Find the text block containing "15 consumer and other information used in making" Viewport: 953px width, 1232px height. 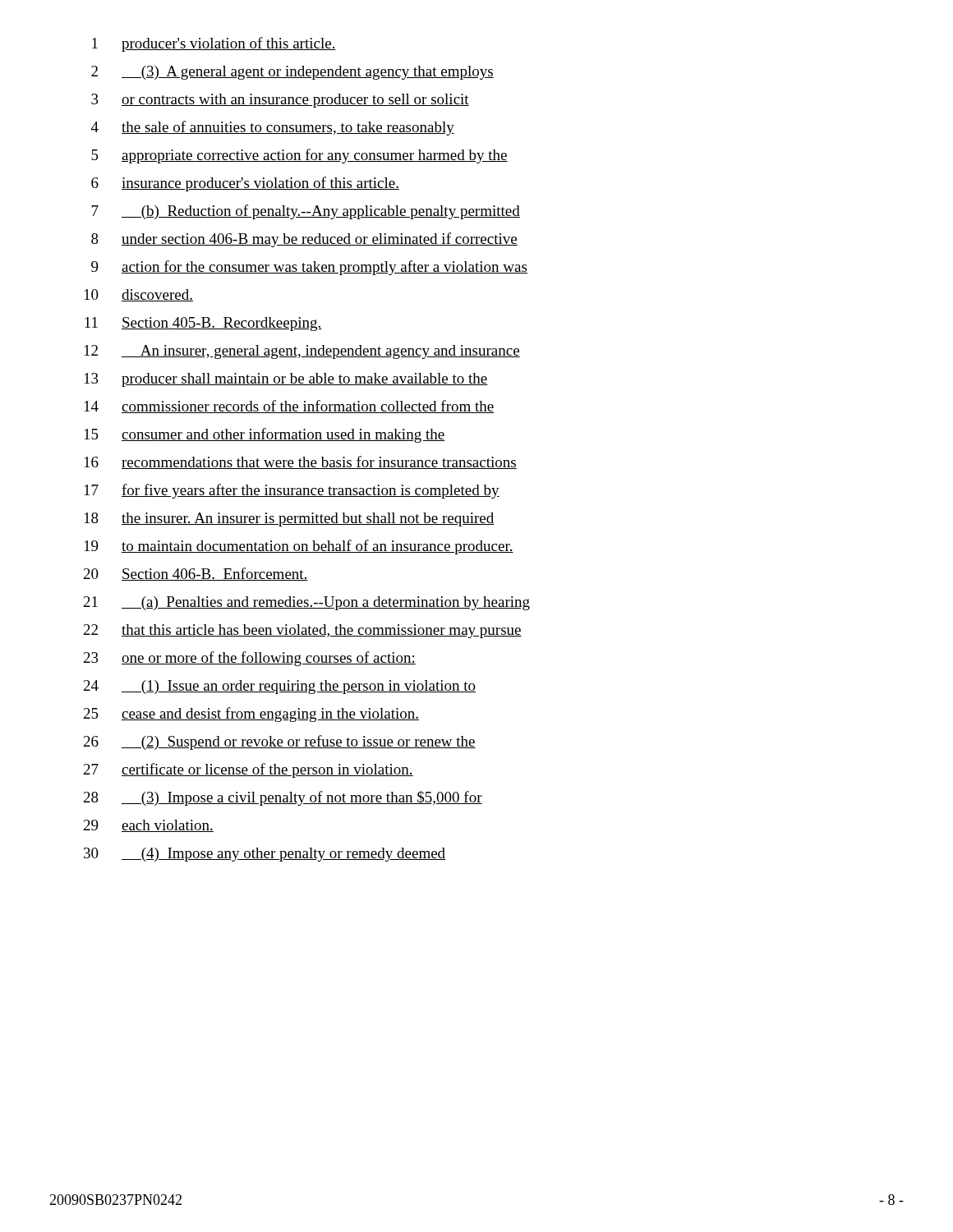[x=265, y=435]
